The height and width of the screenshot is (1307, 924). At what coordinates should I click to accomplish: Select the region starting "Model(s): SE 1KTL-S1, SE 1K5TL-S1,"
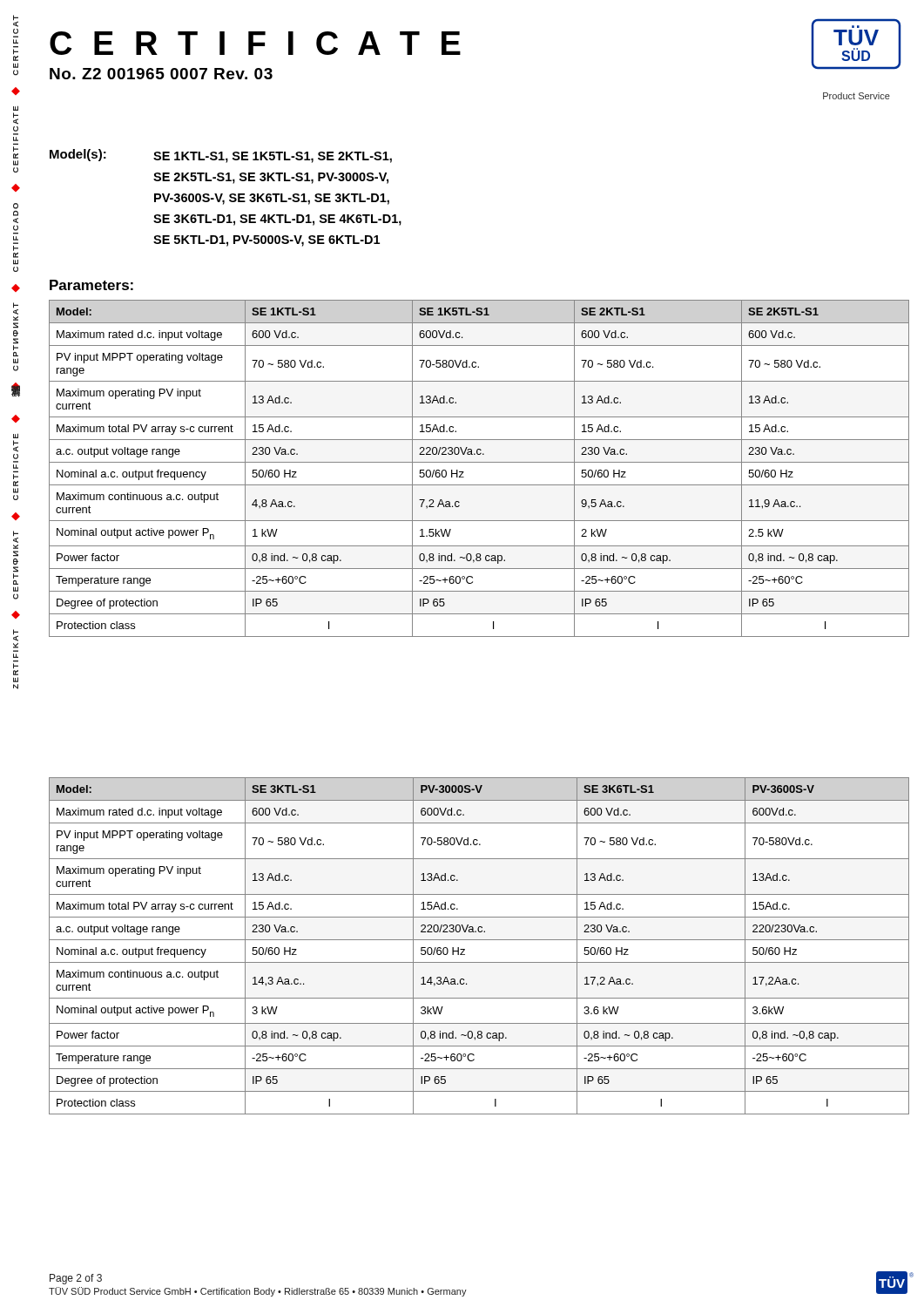(225, 198)
